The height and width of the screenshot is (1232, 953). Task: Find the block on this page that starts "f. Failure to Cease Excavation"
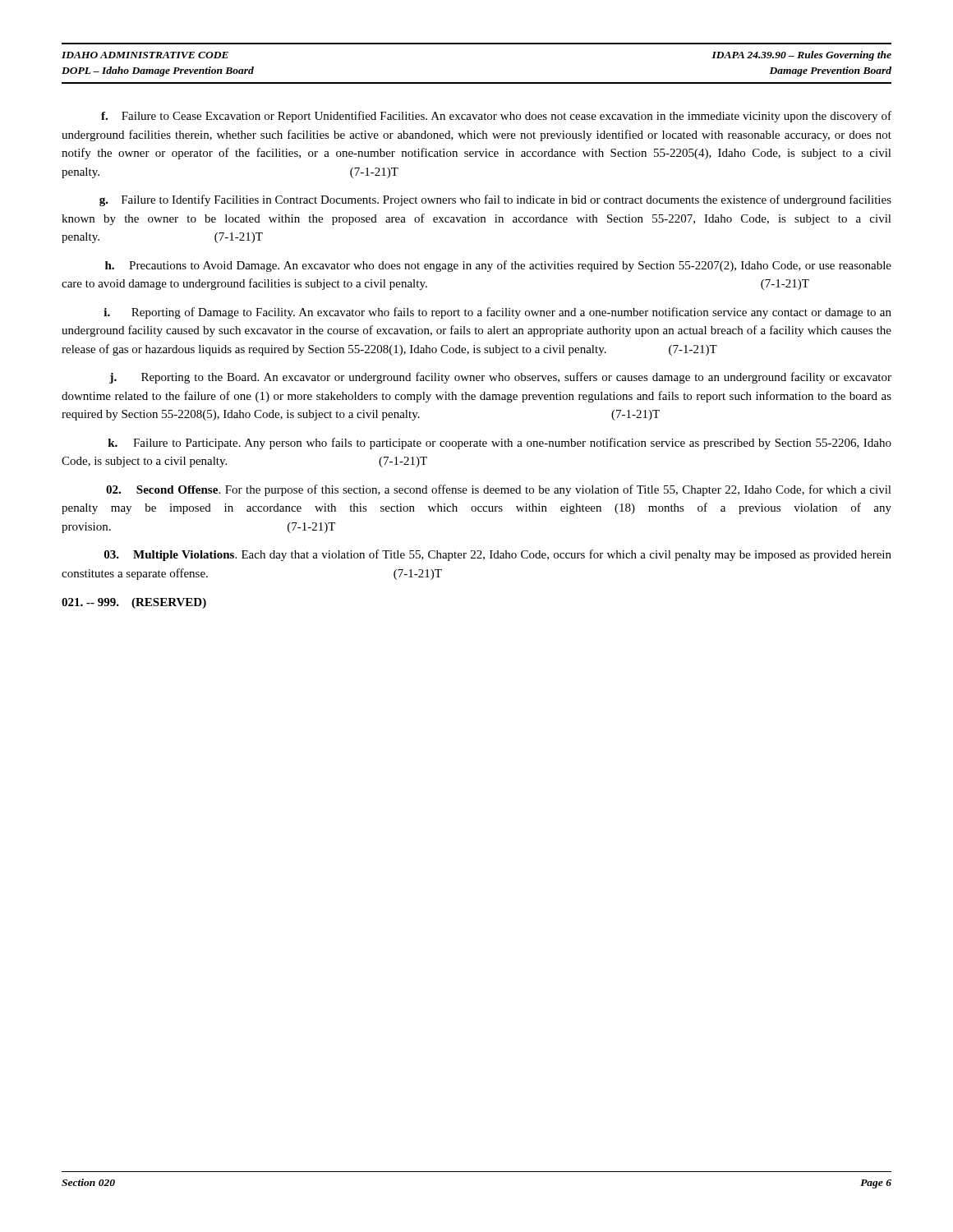pyautogui.click(x=476, y=144)
